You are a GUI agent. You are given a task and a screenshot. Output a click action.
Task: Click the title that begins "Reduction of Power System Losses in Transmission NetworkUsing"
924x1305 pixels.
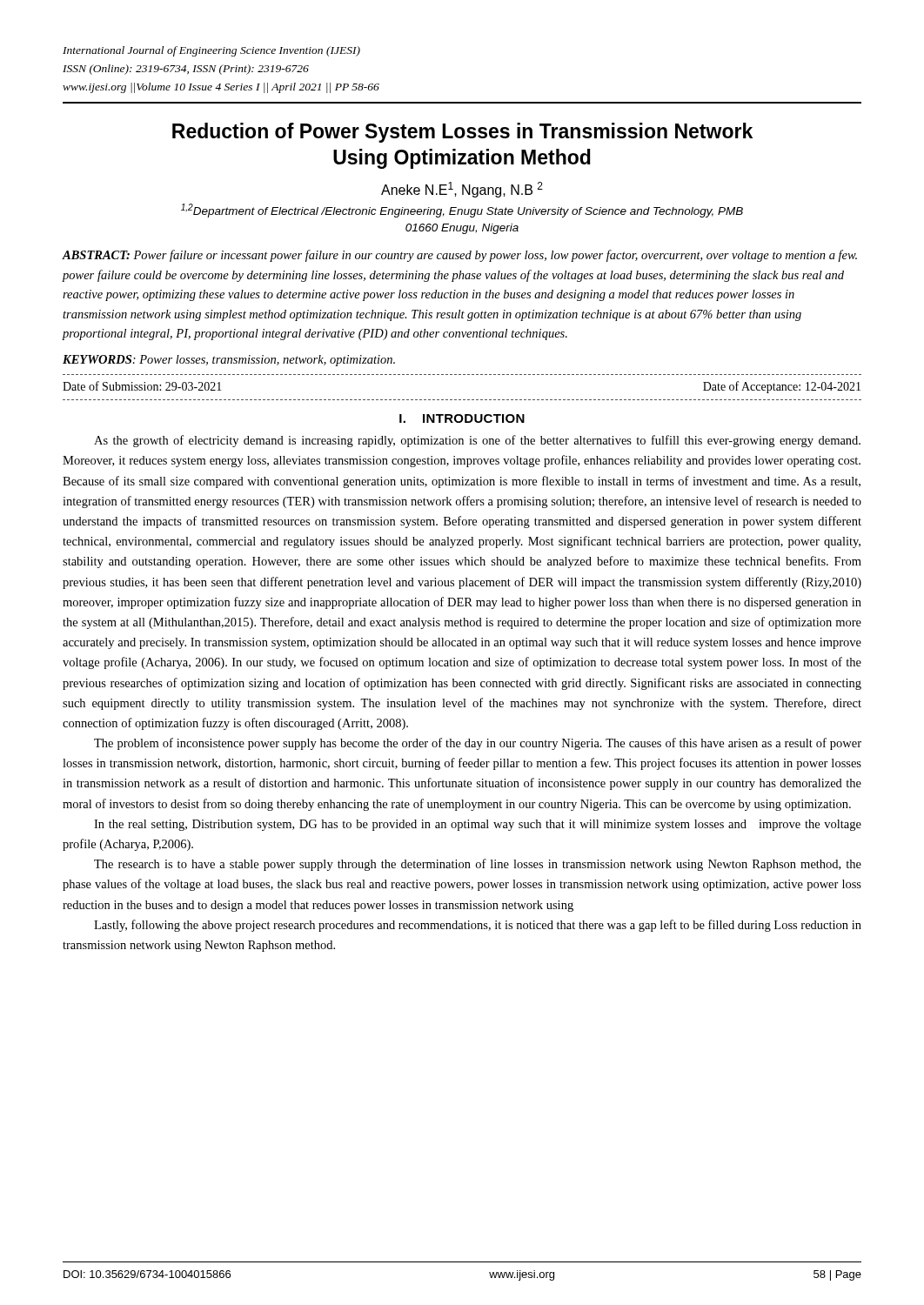462,145
